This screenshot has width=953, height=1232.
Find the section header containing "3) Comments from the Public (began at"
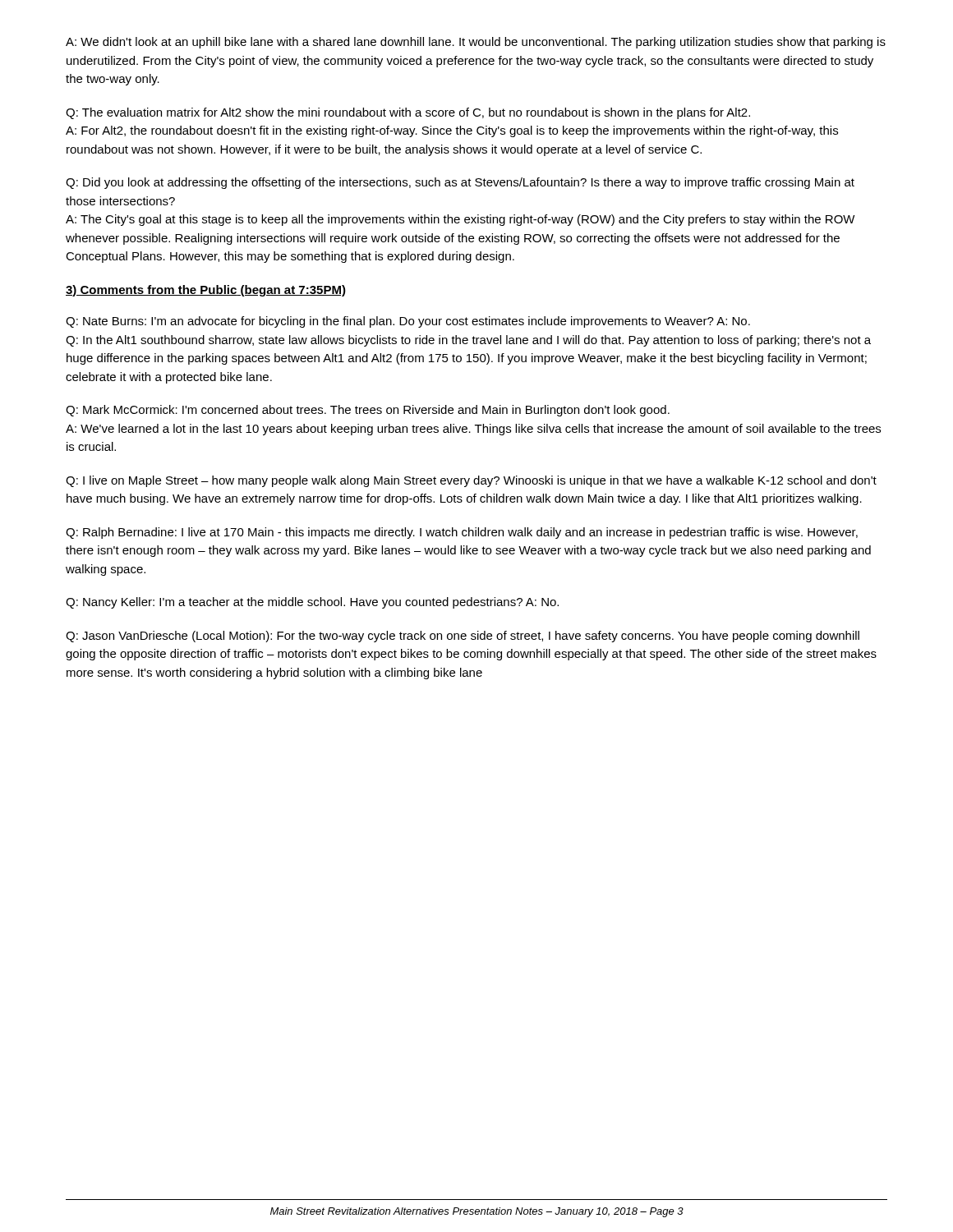tap(206, 289)
